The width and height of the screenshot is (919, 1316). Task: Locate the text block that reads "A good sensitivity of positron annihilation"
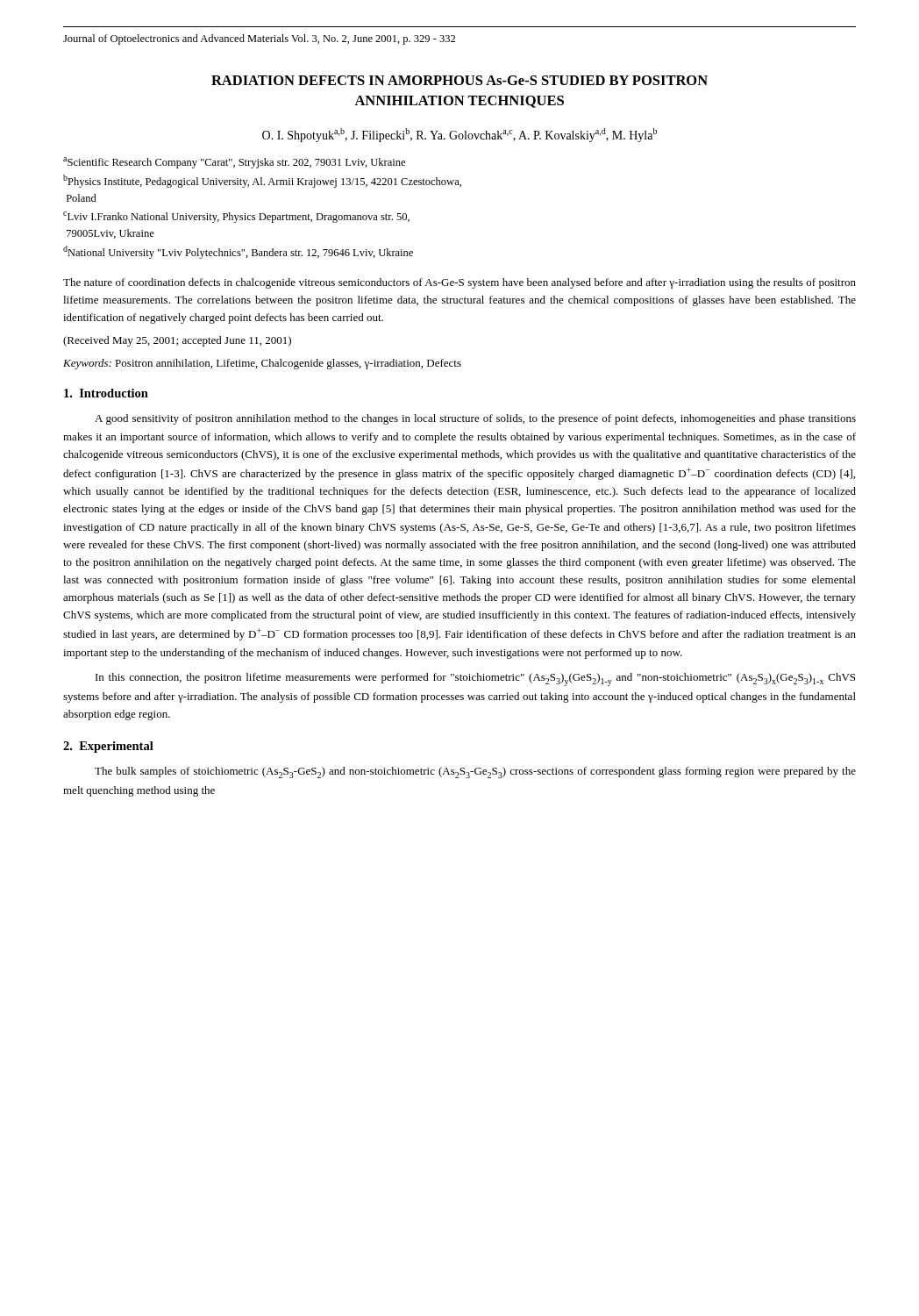460,535
